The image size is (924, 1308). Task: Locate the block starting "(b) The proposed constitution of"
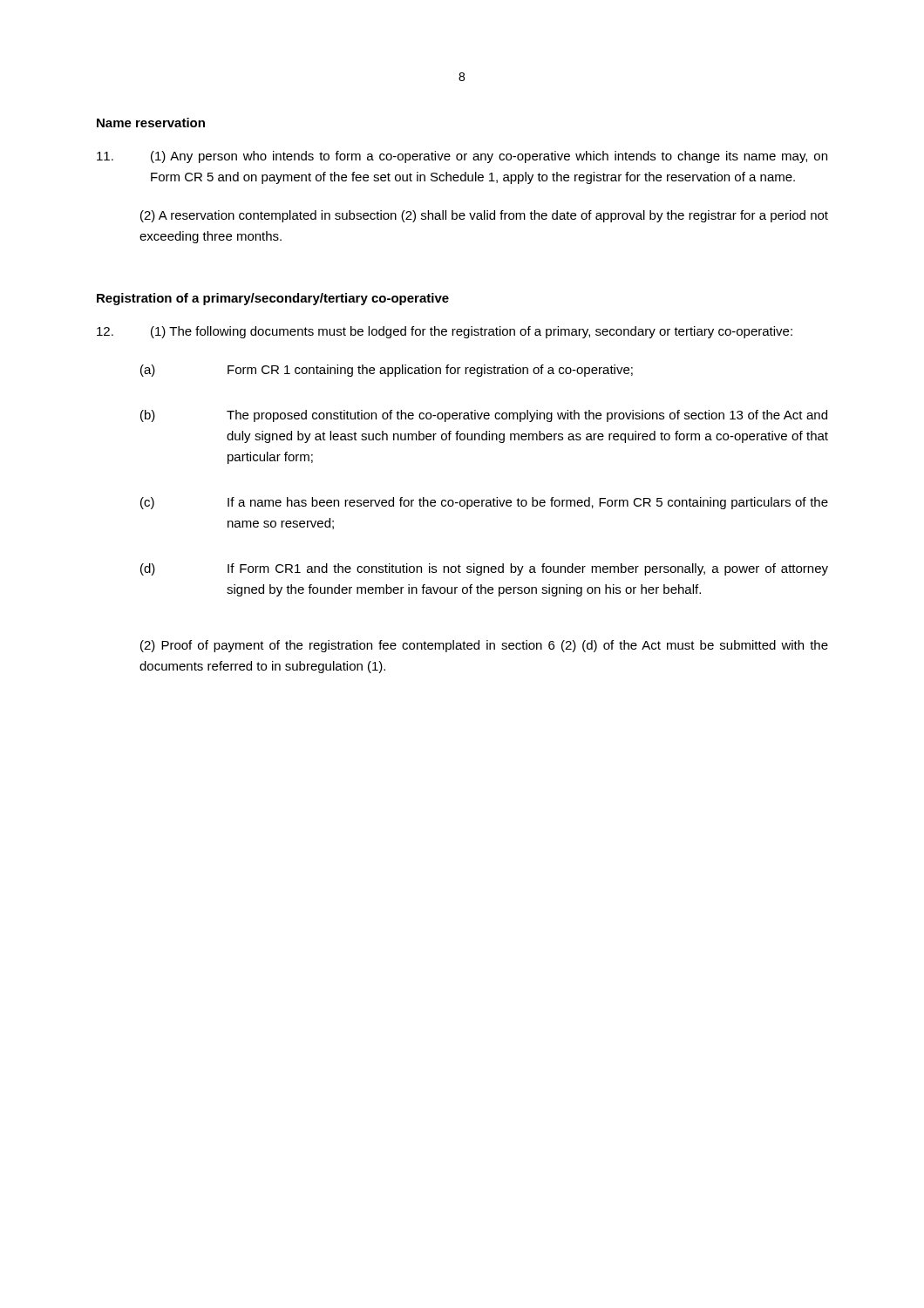pyautogui.click(x=462, y=436)
